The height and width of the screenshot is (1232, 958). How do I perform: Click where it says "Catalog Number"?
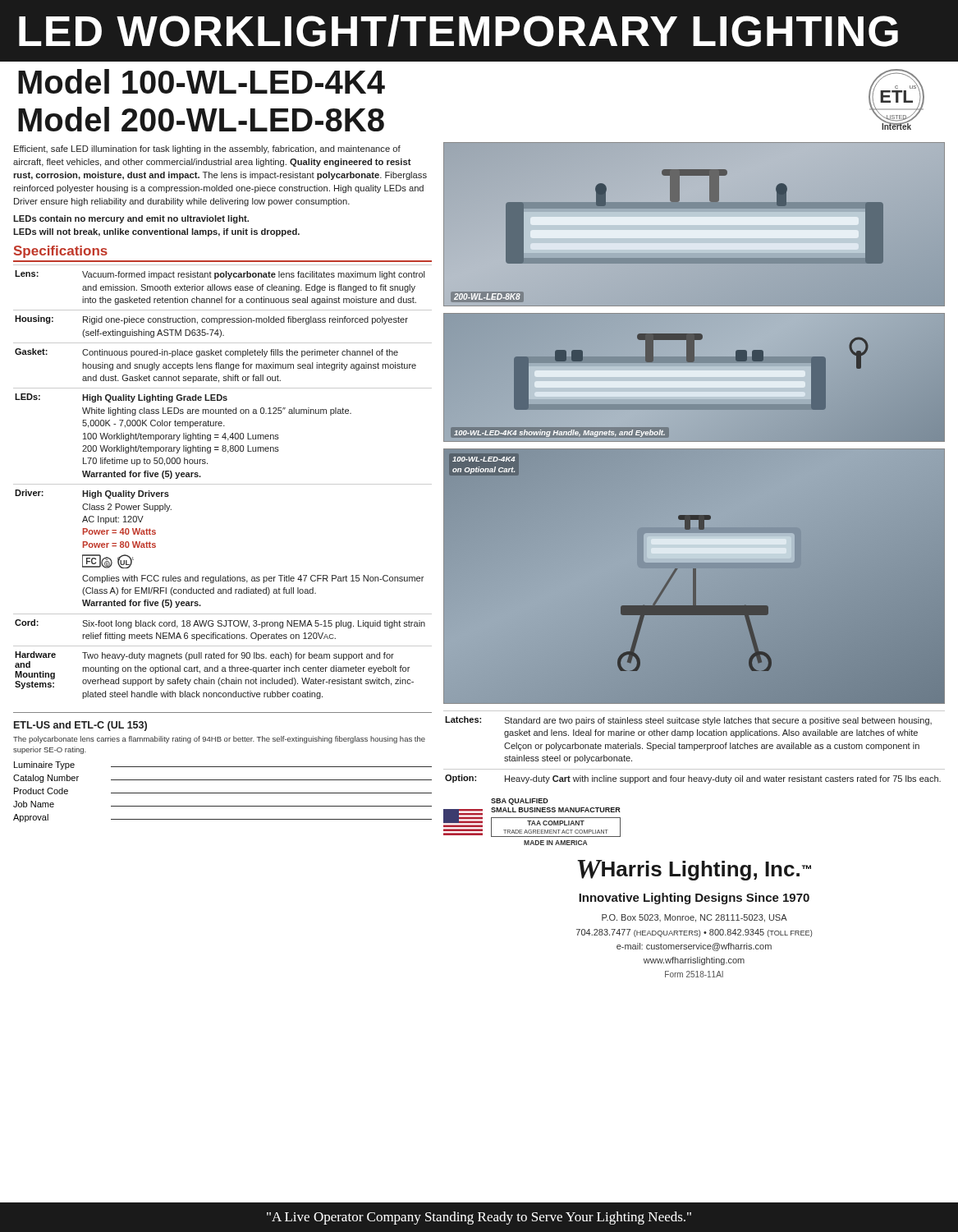coord(46,778)
